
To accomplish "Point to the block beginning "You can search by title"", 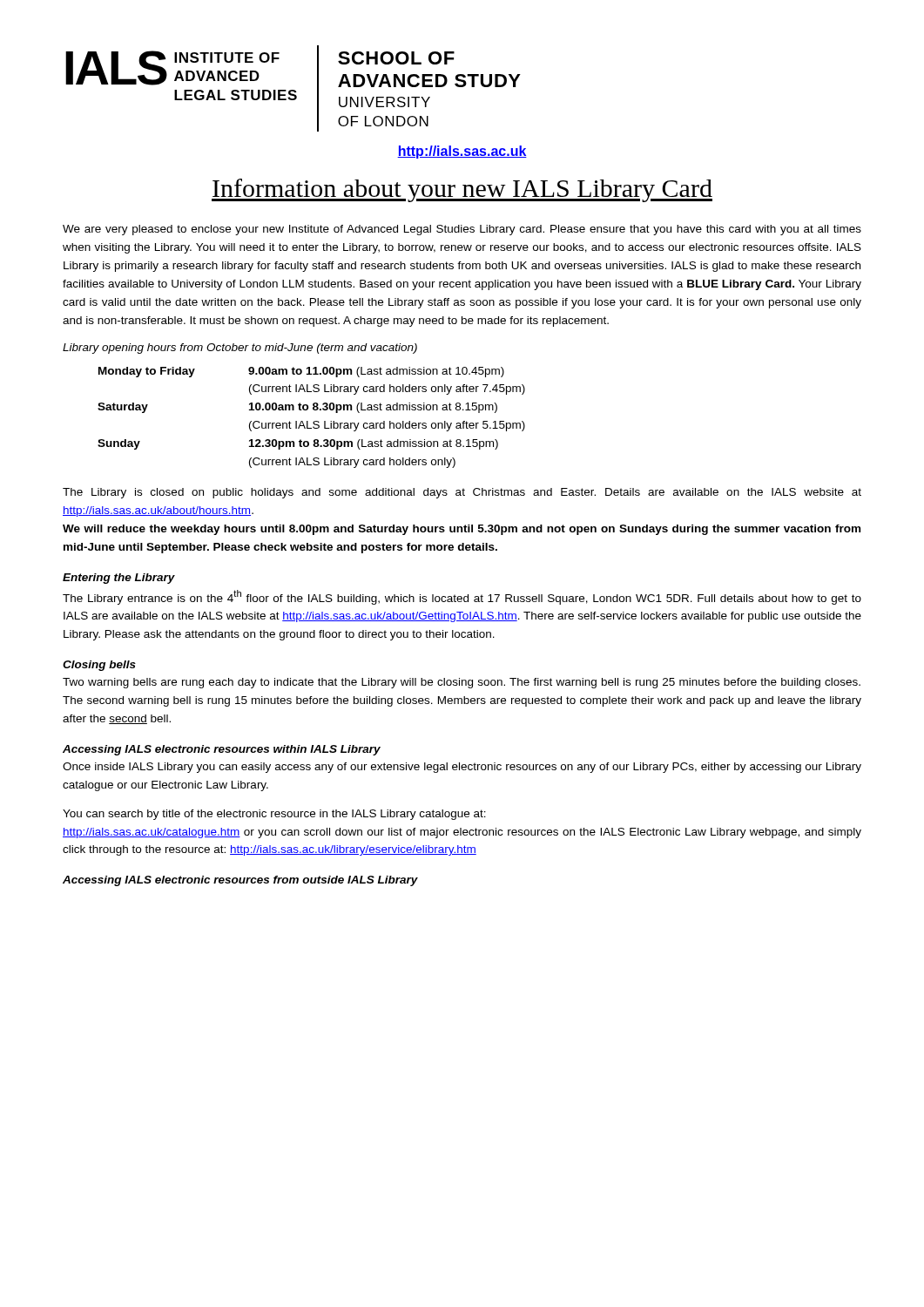I will pos(462,831).
